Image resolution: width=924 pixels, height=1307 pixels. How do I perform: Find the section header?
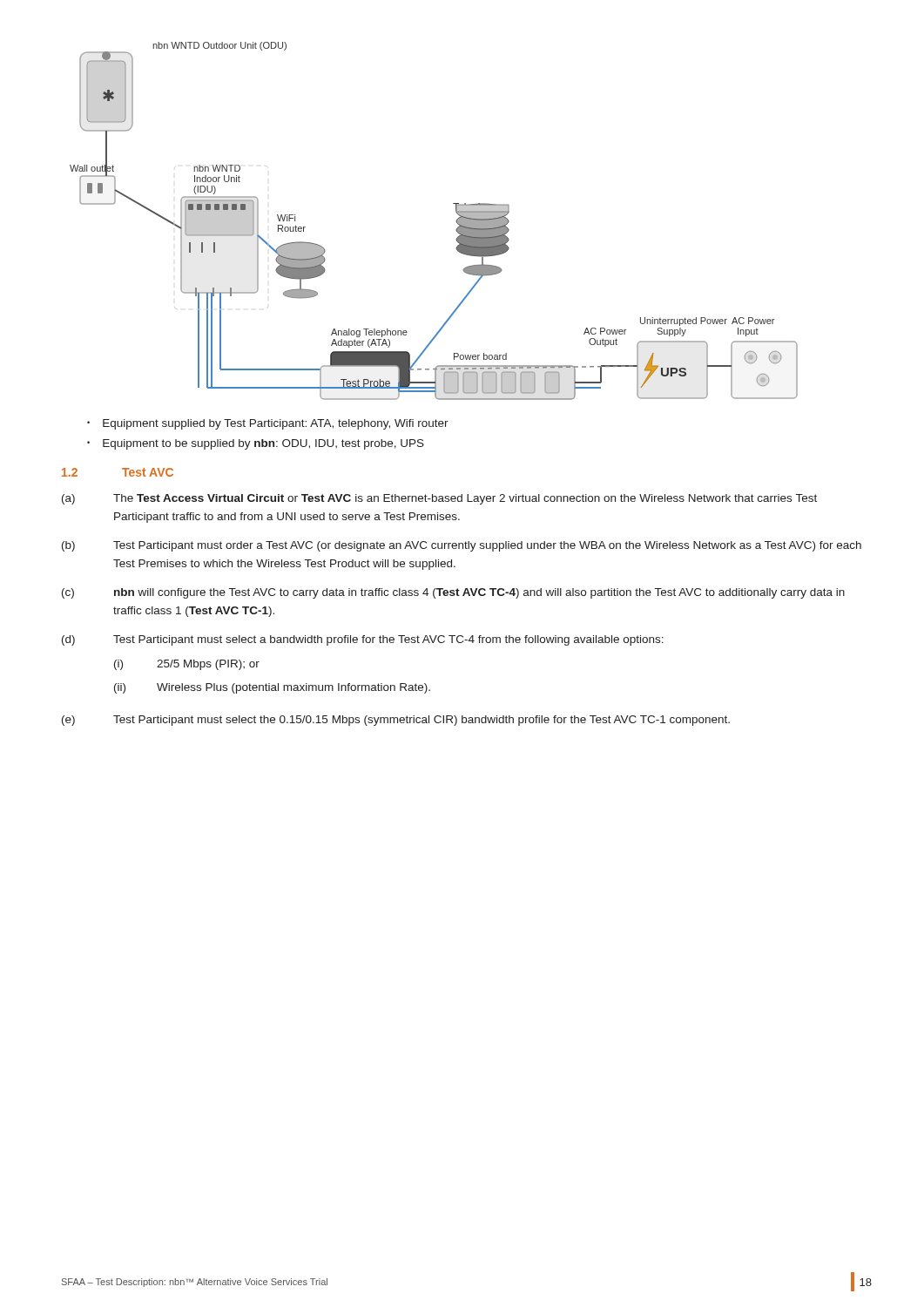(x=117, y=472)
